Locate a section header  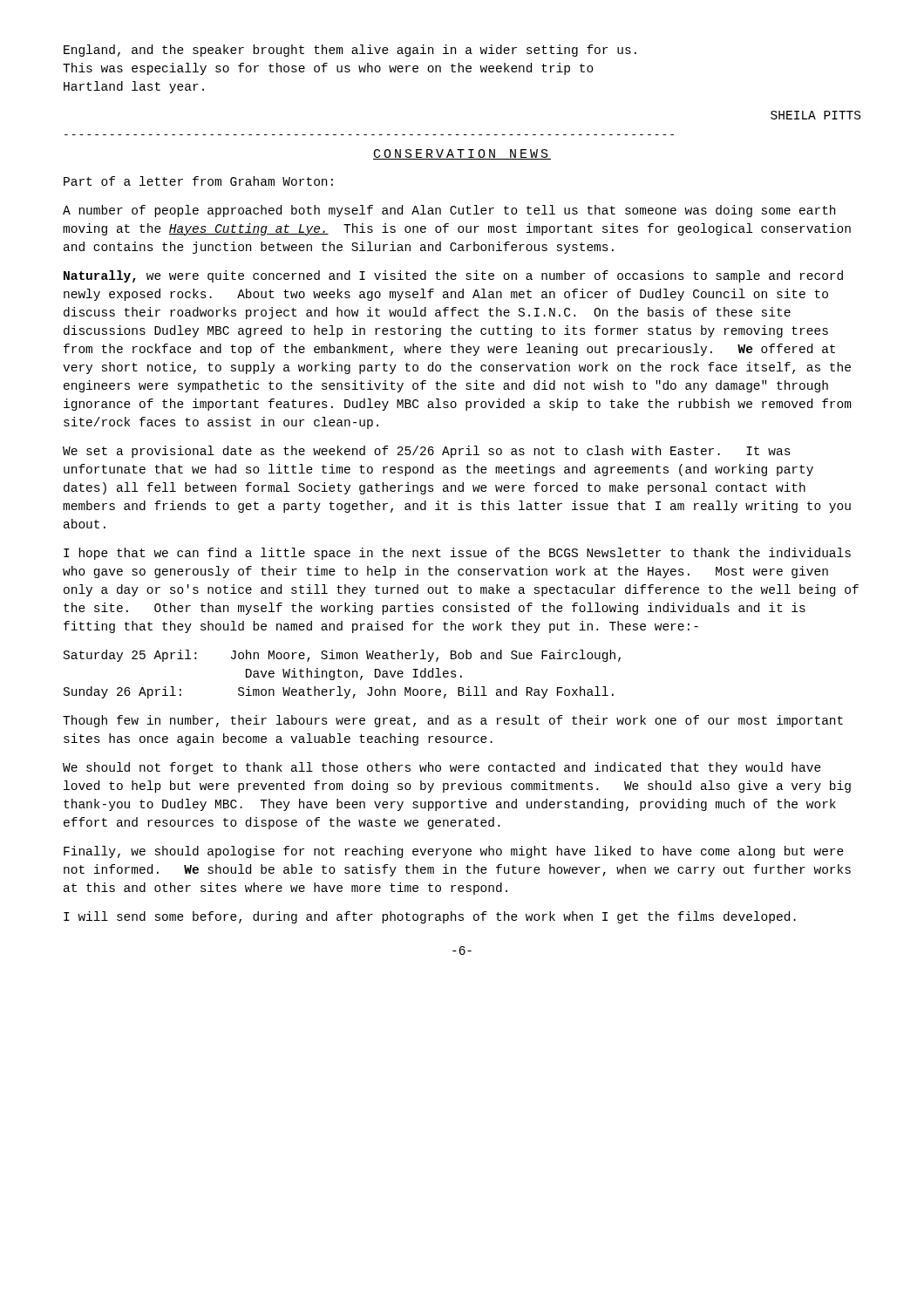coord(462,155)
